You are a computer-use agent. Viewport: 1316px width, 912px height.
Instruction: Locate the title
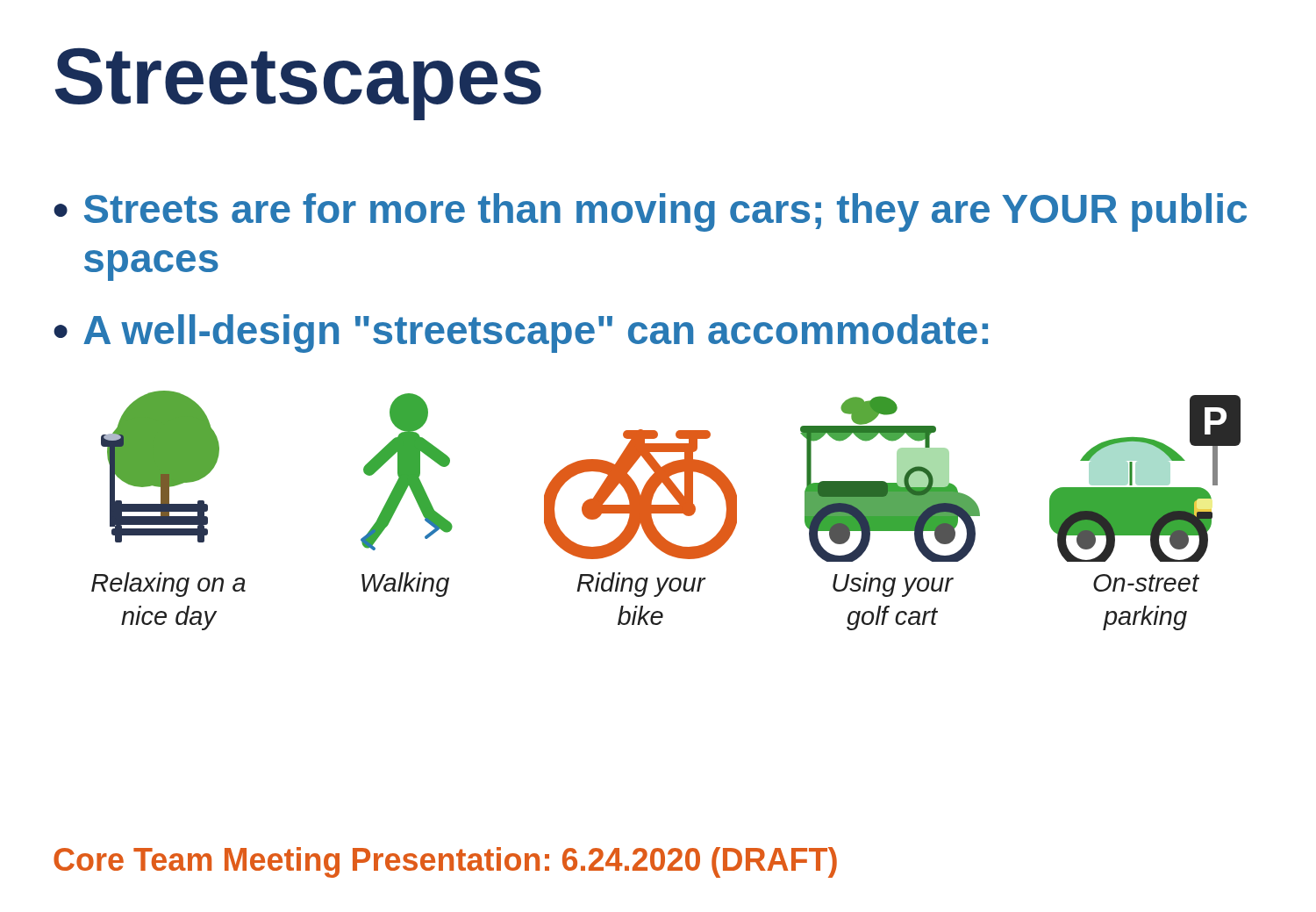pos(298,77)
